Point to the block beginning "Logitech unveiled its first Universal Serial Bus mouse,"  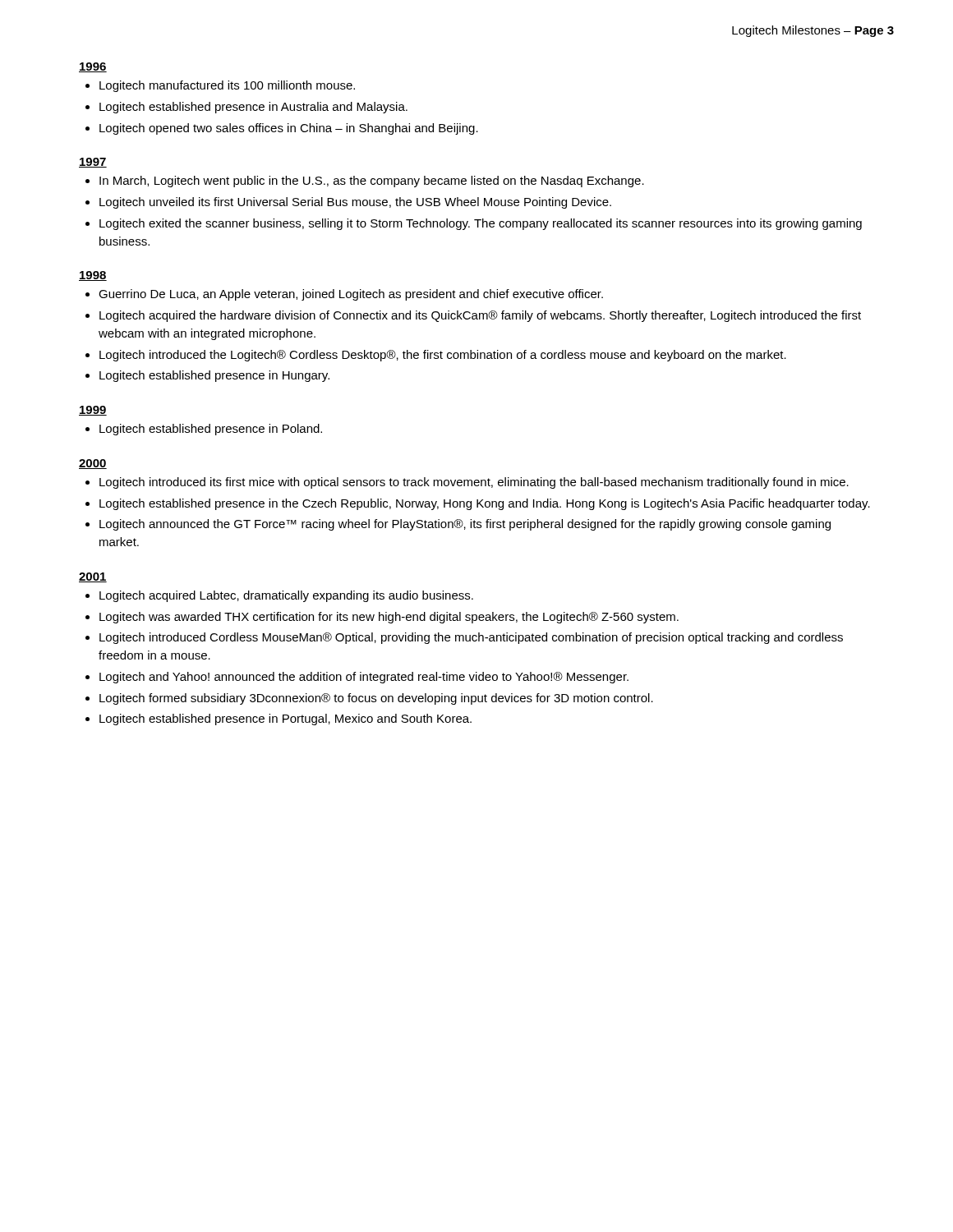355,202
